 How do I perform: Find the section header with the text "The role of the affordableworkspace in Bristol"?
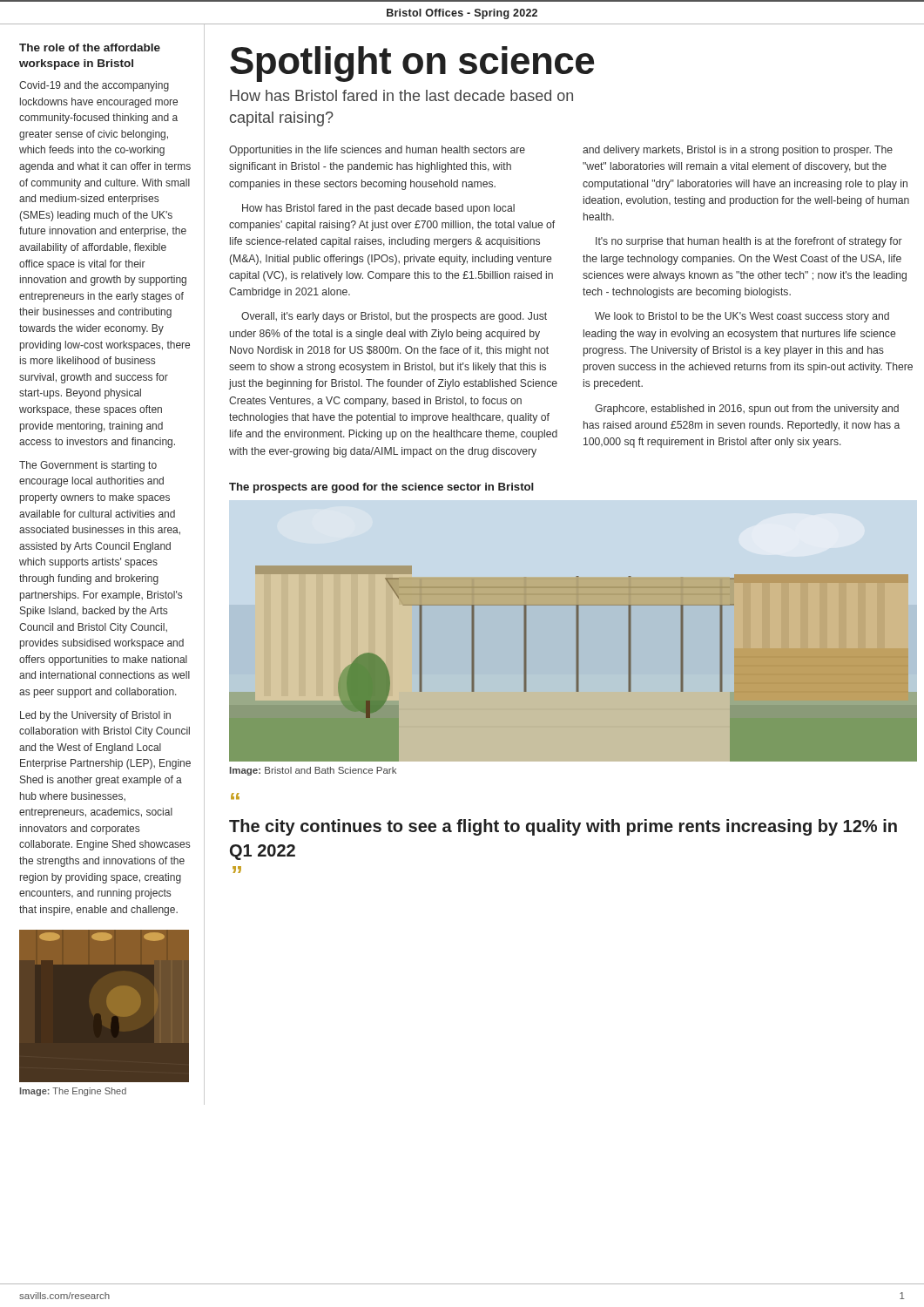pyautogui.click(x=90, y=55)
